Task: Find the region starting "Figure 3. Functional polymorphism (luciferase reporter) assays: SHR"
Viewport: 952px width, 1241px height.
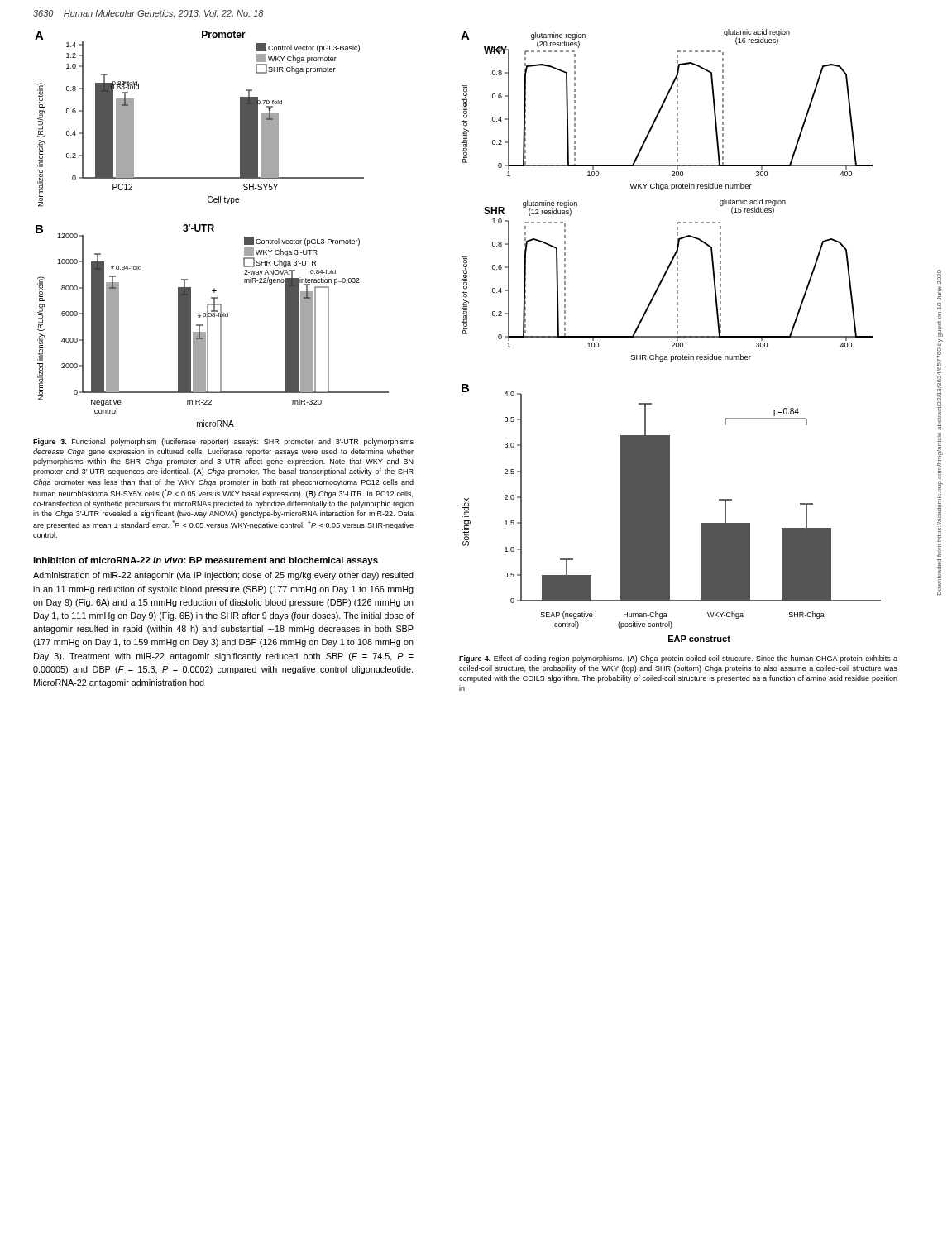Action: coord(223,489)
